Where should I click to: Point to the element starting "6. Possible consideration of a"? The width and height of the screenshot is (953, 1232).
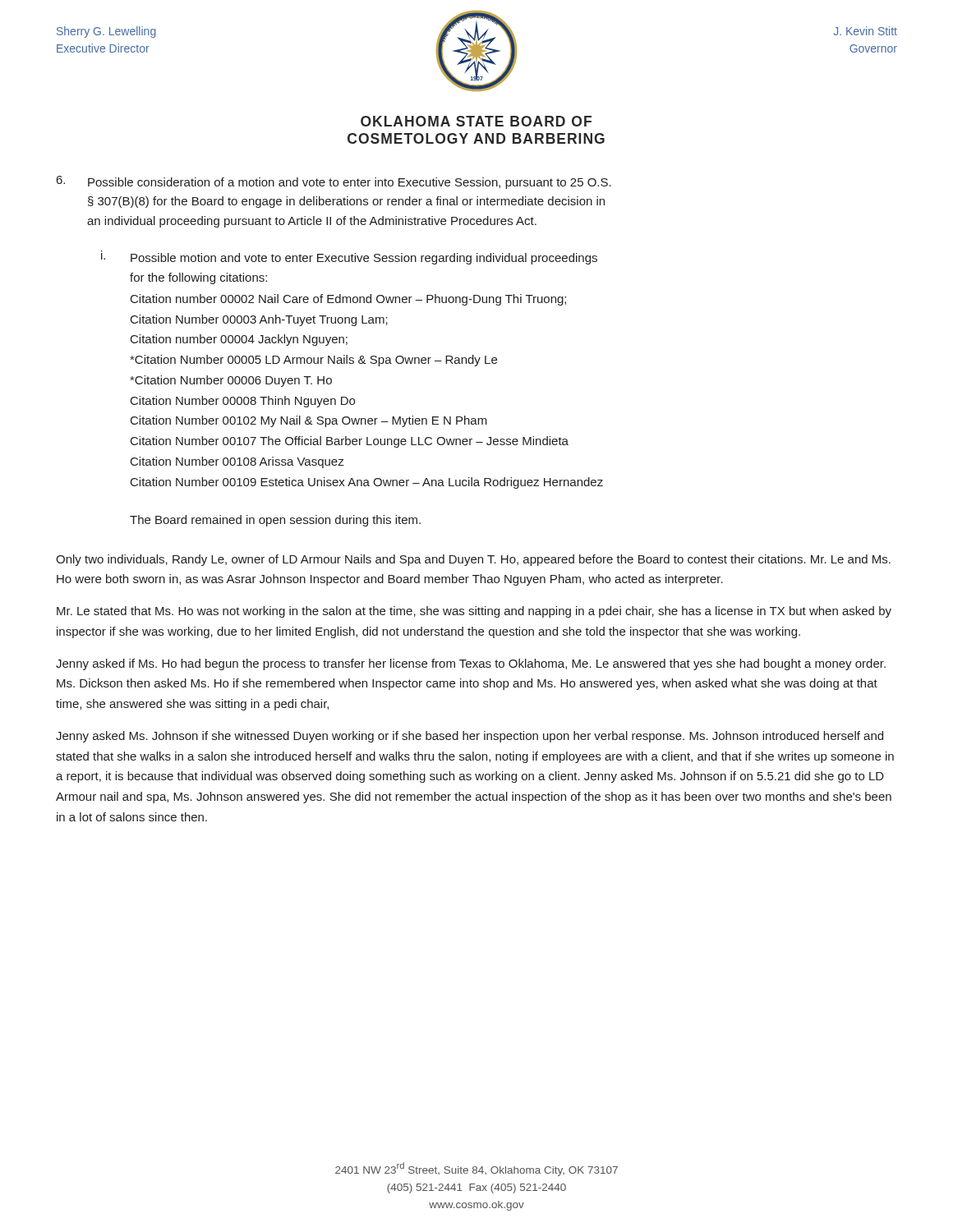(334, 201)
